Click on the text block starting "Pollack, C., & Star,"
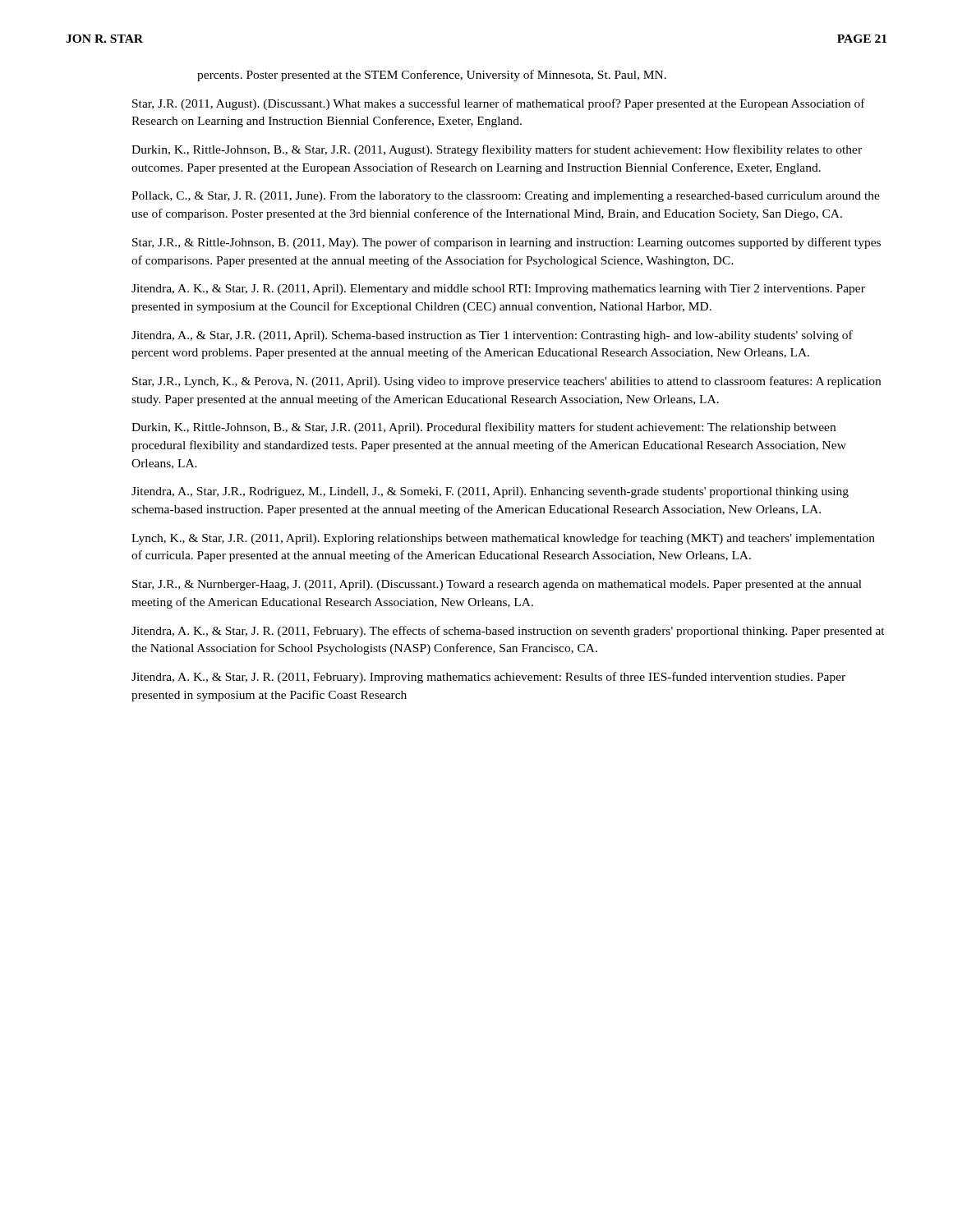The height and width of the screenshot is (1232, 953). [x=476, y=205]
